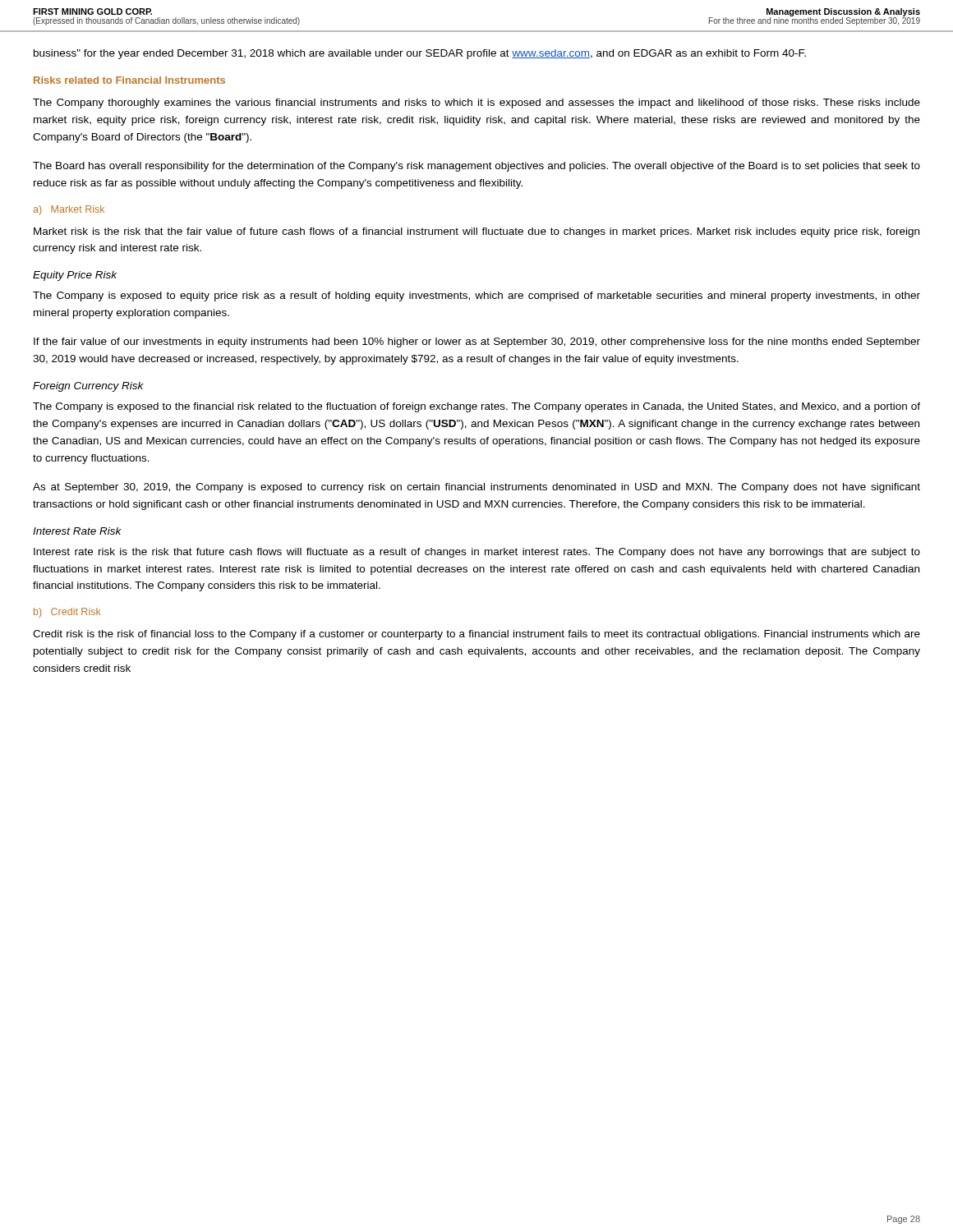Click on the section header that reads "Equity Price Risk"
The width and height of the screenshot is (953, 1232).
click(x=75, y=275)
